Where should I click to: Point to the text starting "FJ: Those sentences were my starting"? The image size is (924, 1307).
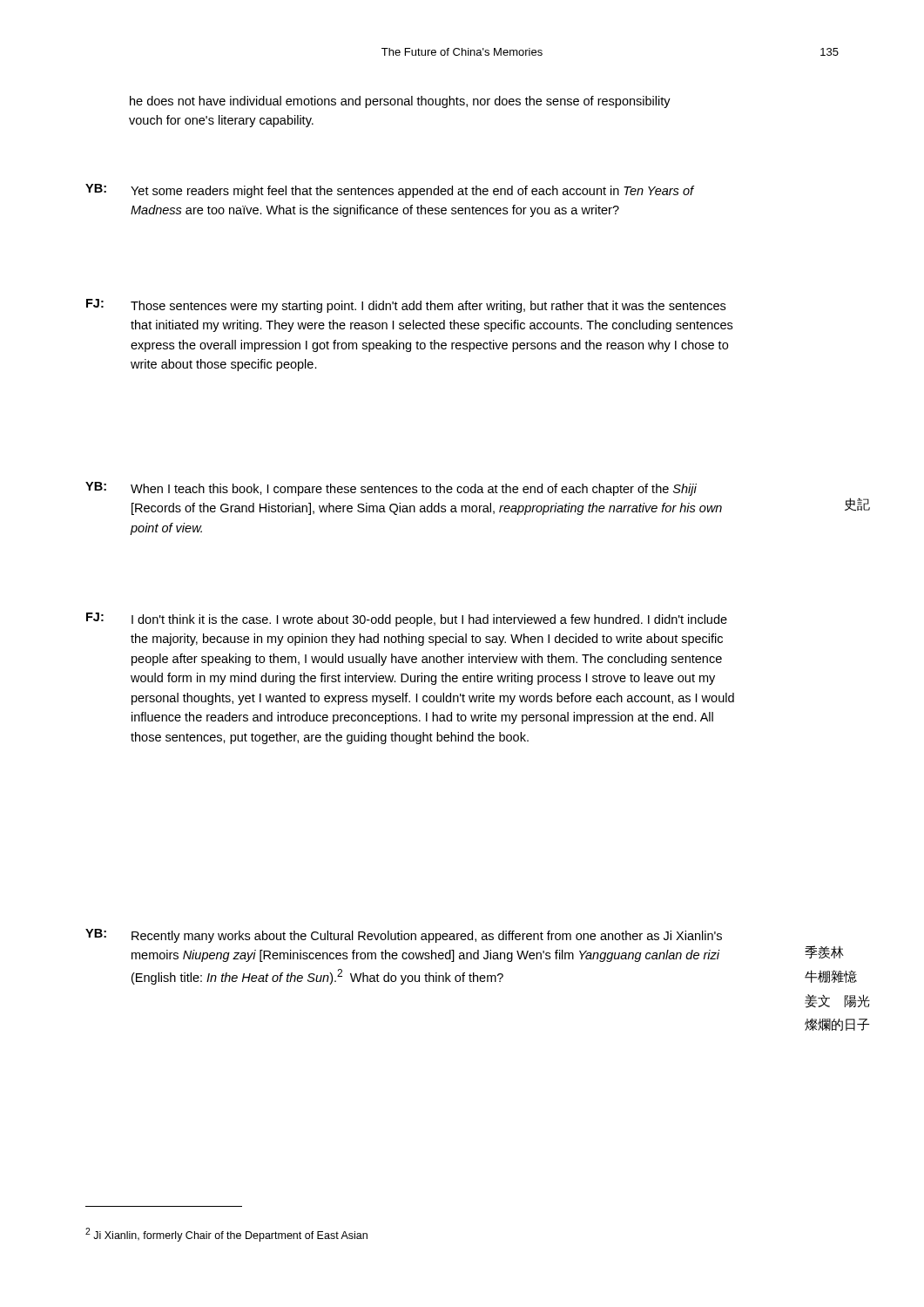pos(416,335)
